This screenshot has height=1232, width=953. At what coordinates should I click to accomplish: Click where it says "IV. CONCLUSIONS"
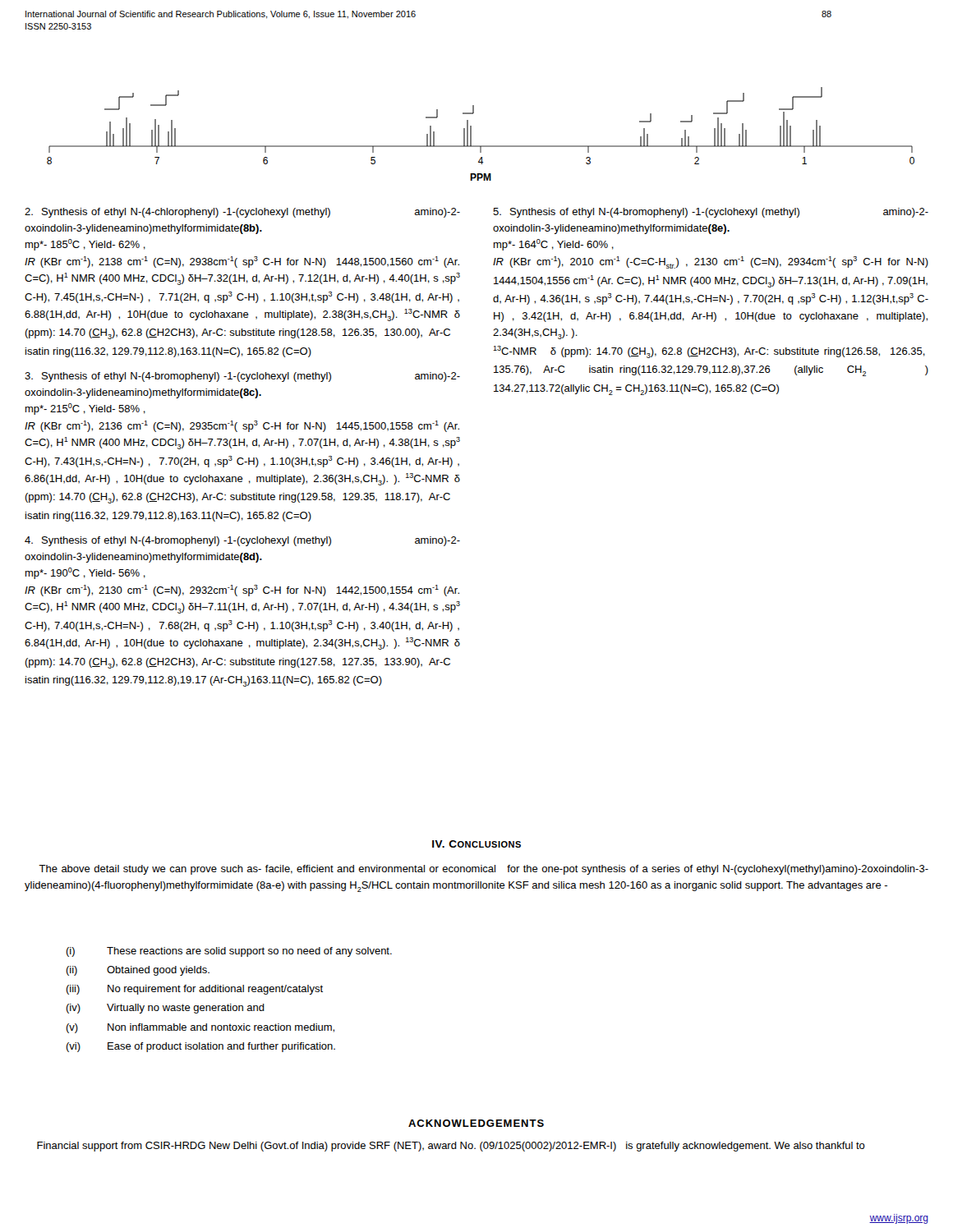coord(476,844)
